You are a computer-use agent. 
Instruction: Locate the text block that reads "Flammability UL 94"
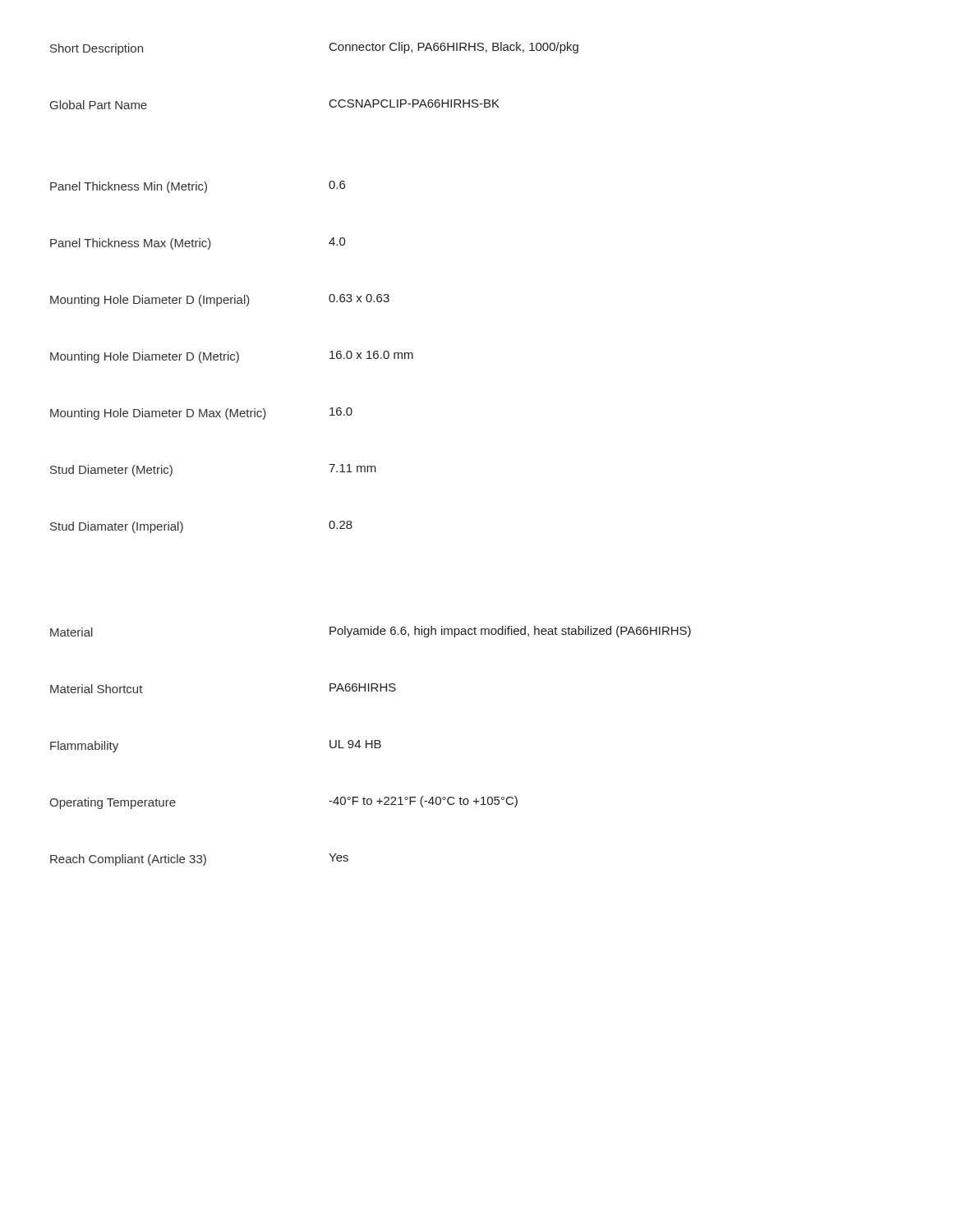[82, 746]
